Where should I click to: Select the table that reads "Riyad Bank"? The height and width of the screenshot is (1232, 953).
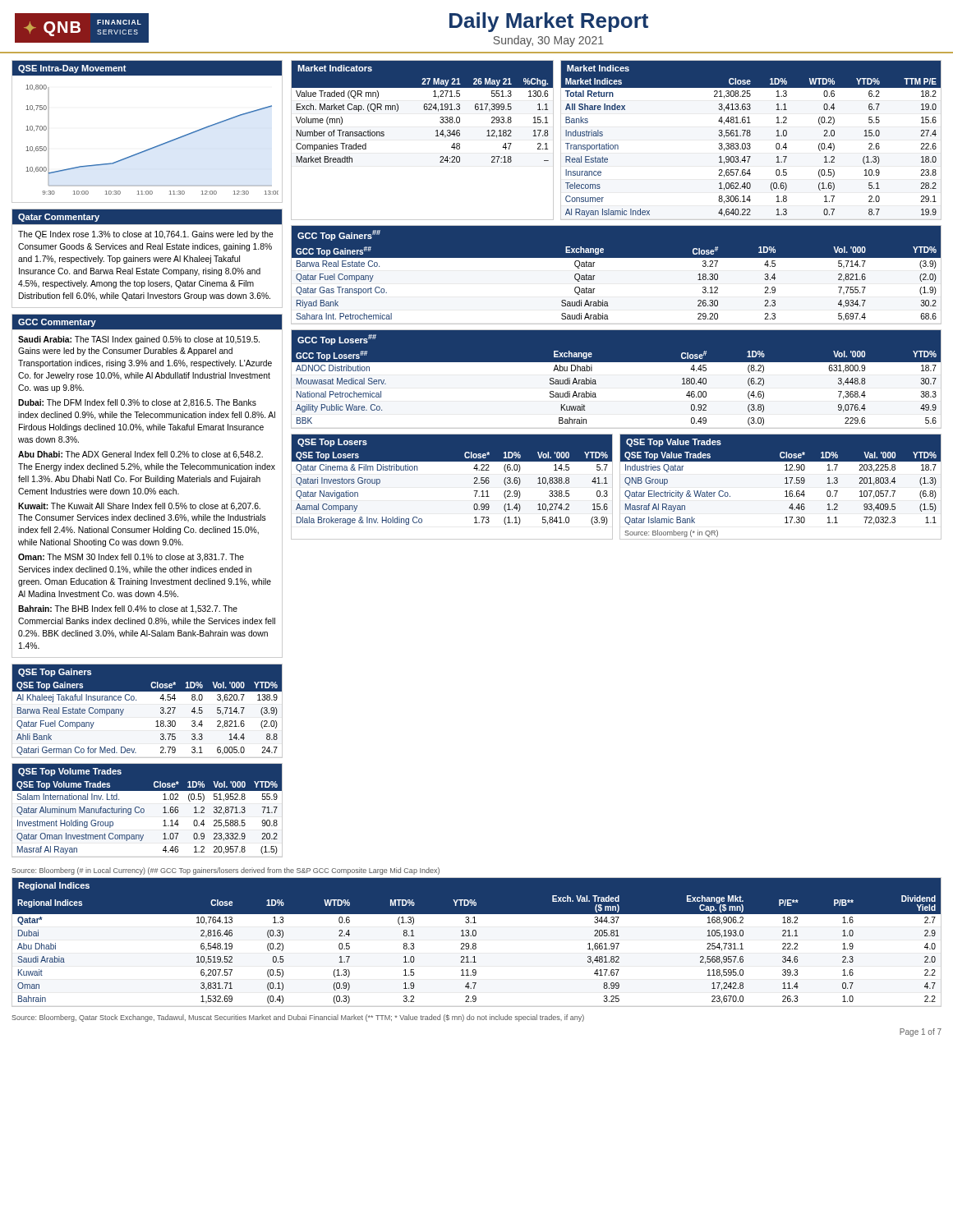click(x=616, y=275)
